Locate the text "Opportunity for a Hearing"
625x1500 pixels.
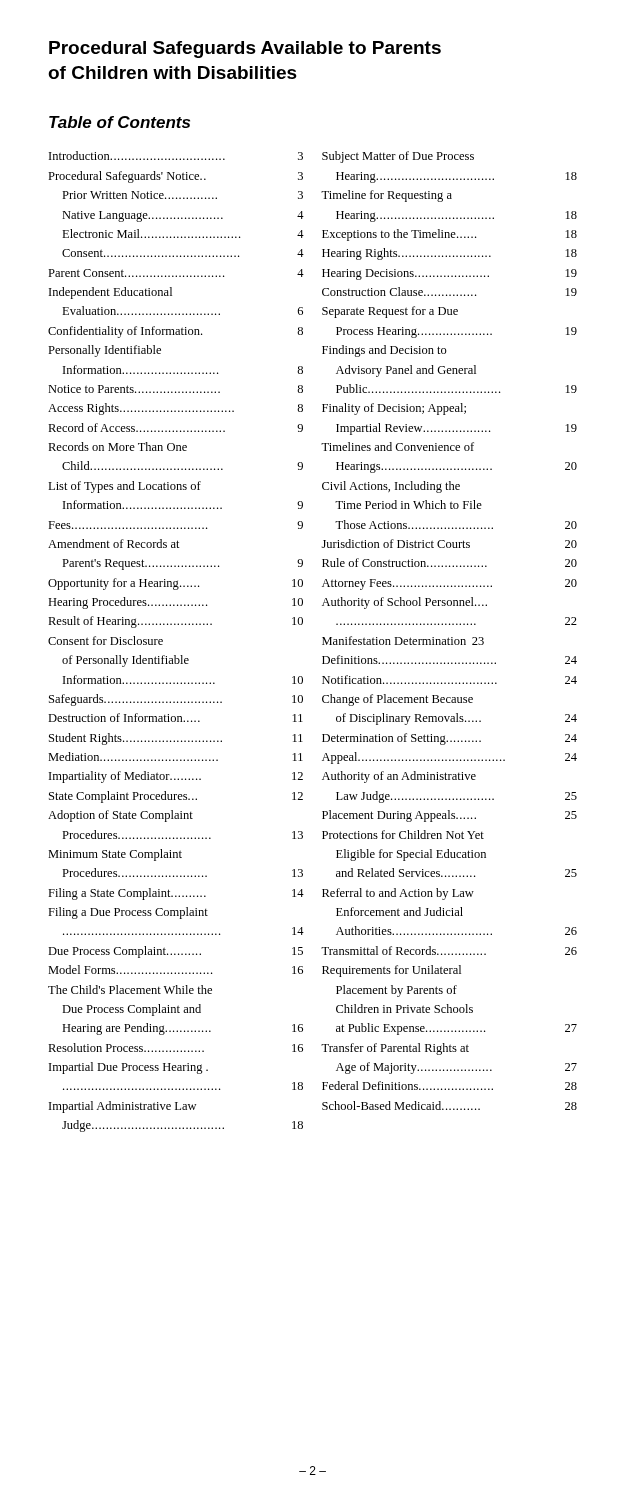coord(176,583)
